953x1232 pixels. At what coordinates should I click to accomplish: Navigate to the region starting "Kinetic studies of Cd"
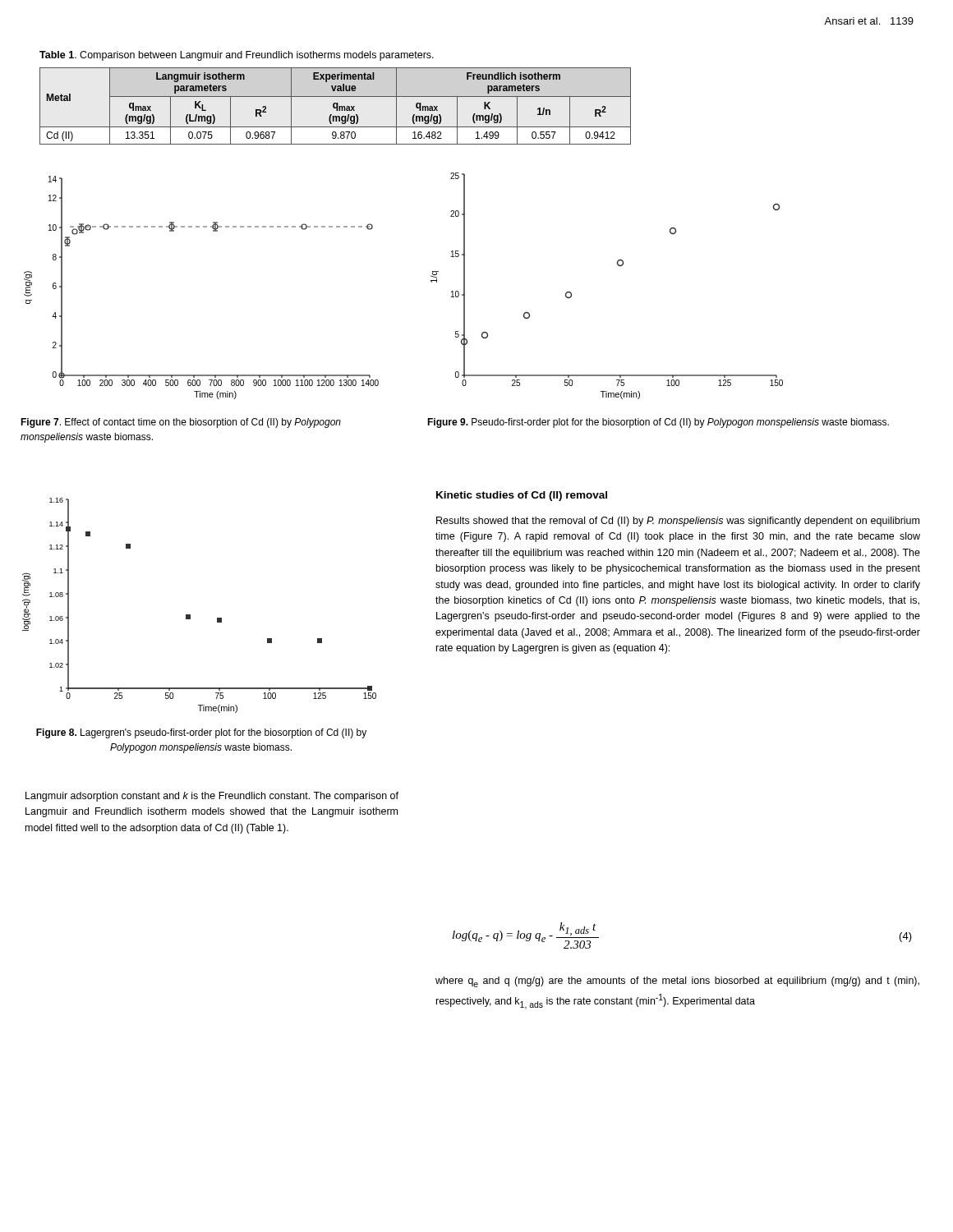pyautogui.click(x=522, y=495)
